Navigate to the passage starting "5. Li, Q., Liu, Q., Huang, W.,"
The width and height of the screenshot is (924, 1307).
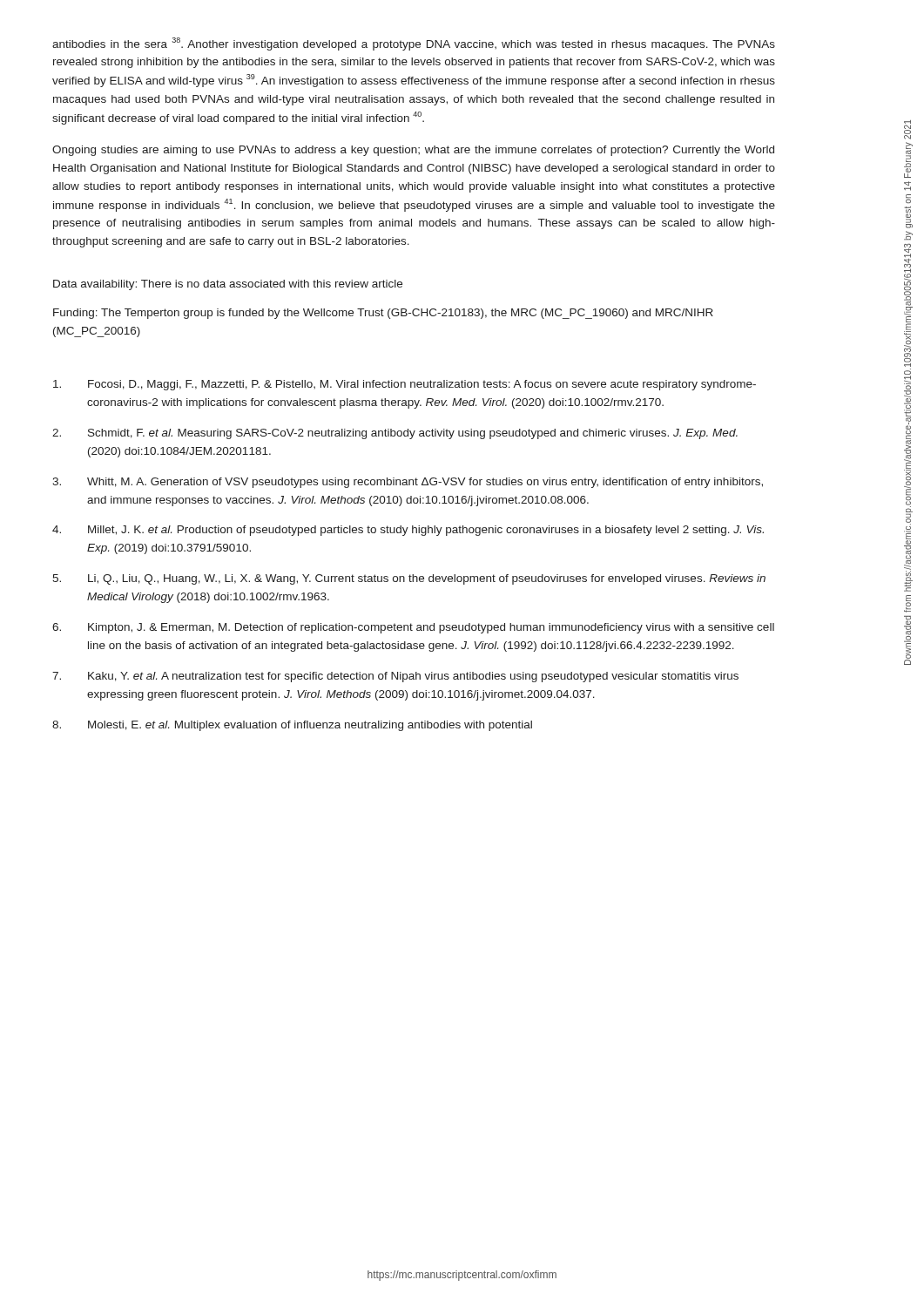[414, 588]
